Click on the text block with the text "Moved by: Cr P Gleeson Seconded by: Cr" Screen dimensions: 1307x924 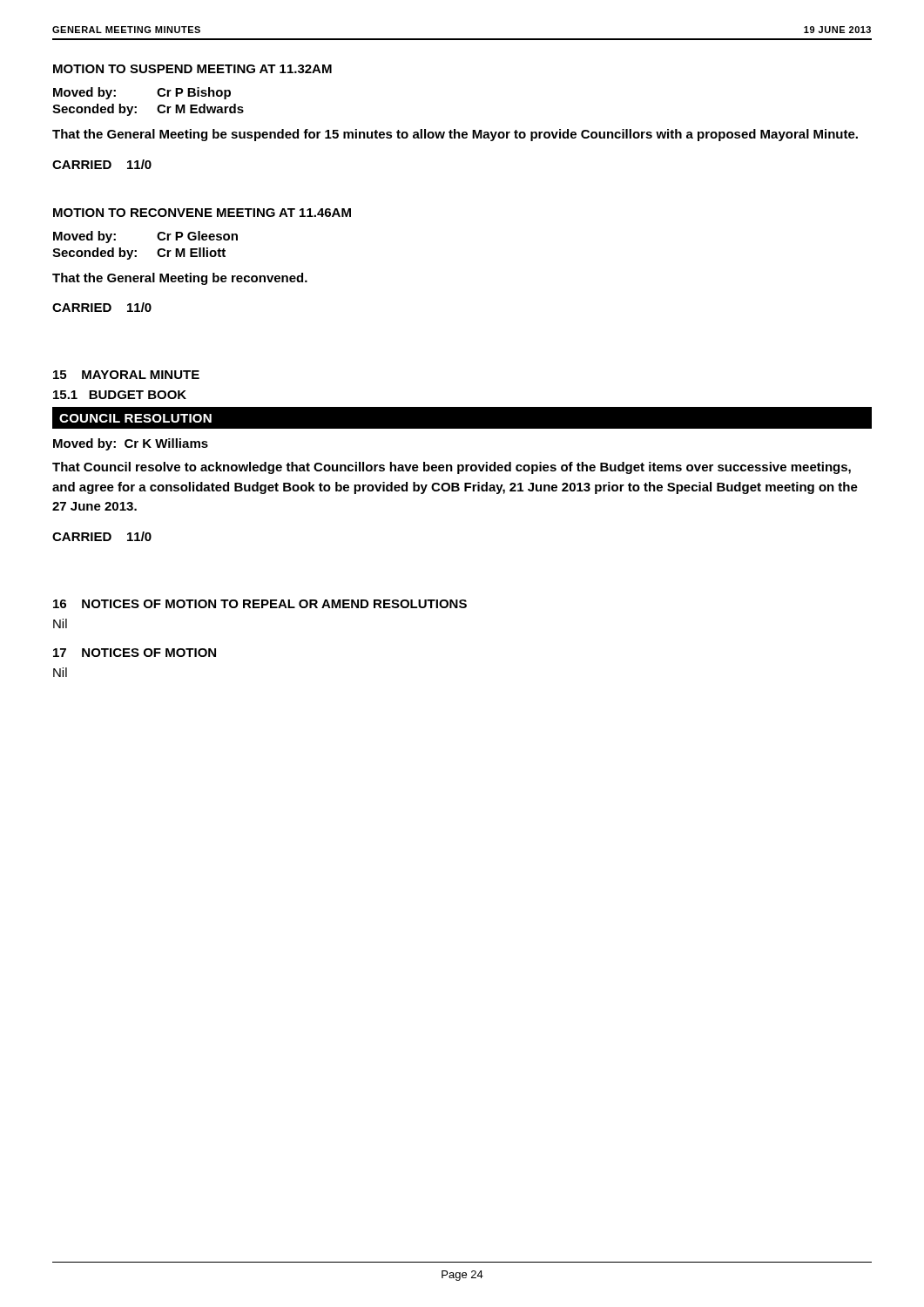pos(91,237)
